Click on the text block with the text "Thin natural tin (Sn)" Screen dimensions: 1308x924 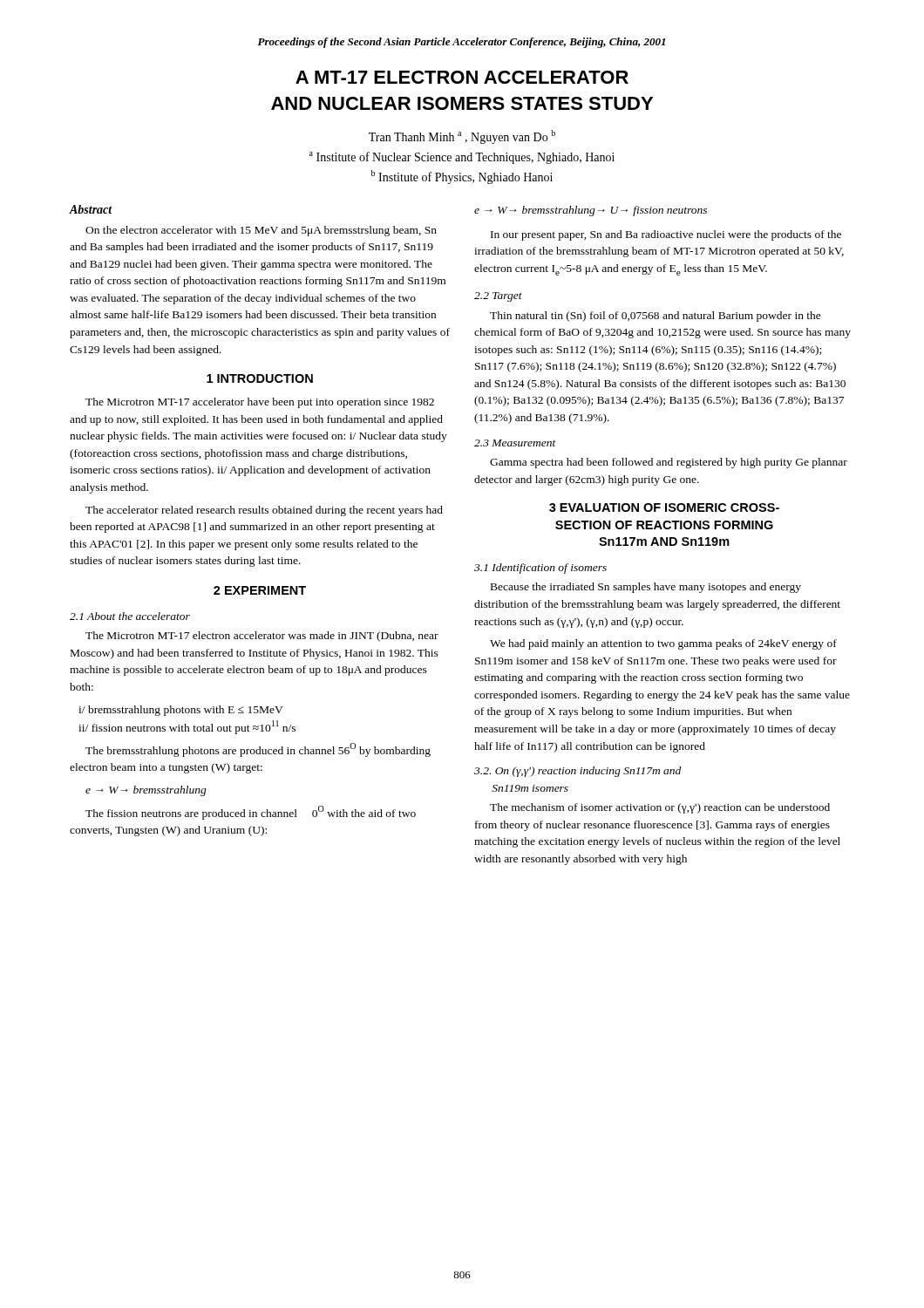tap(664, 366)
